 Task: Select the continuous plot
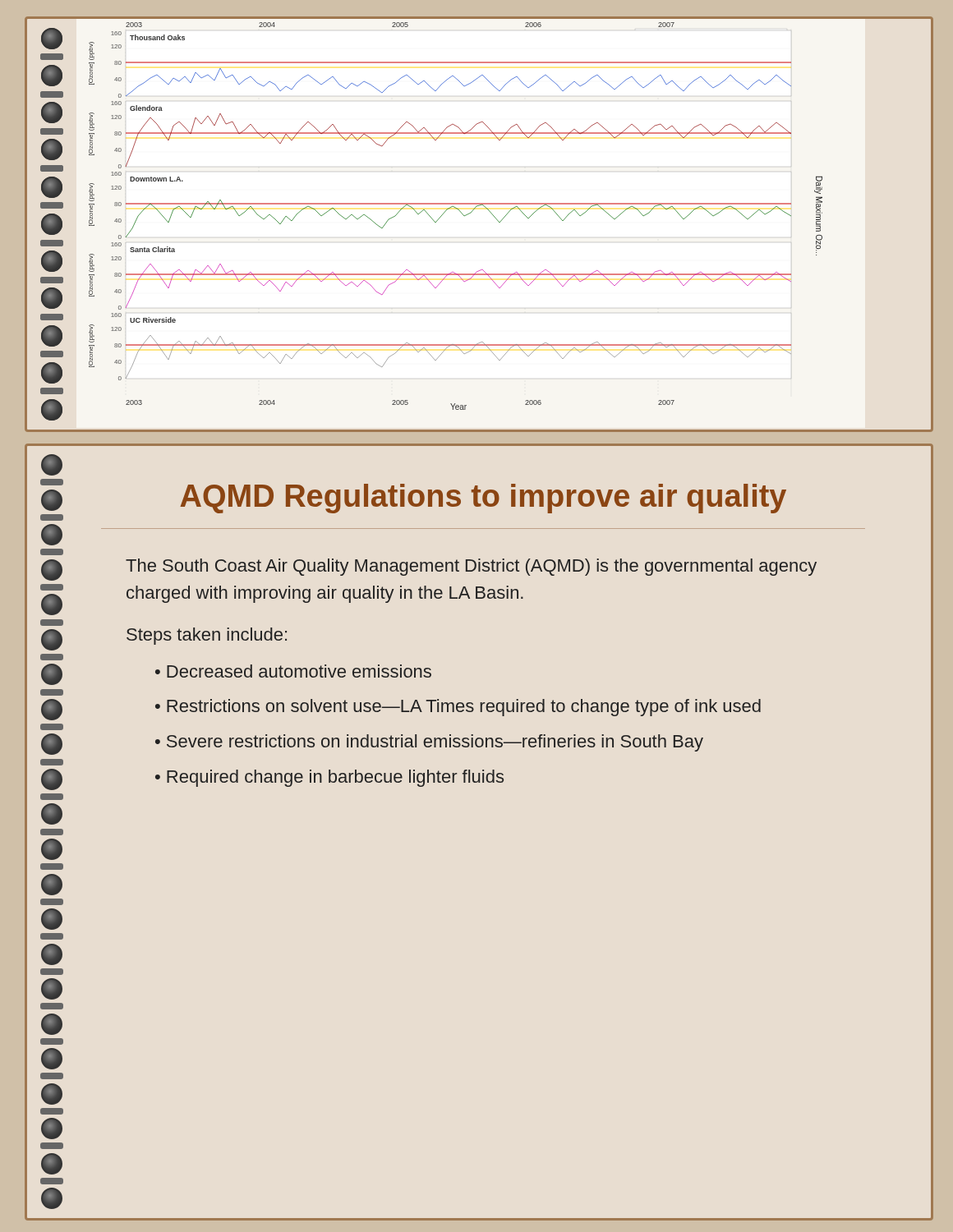click(x=483, y=224)
